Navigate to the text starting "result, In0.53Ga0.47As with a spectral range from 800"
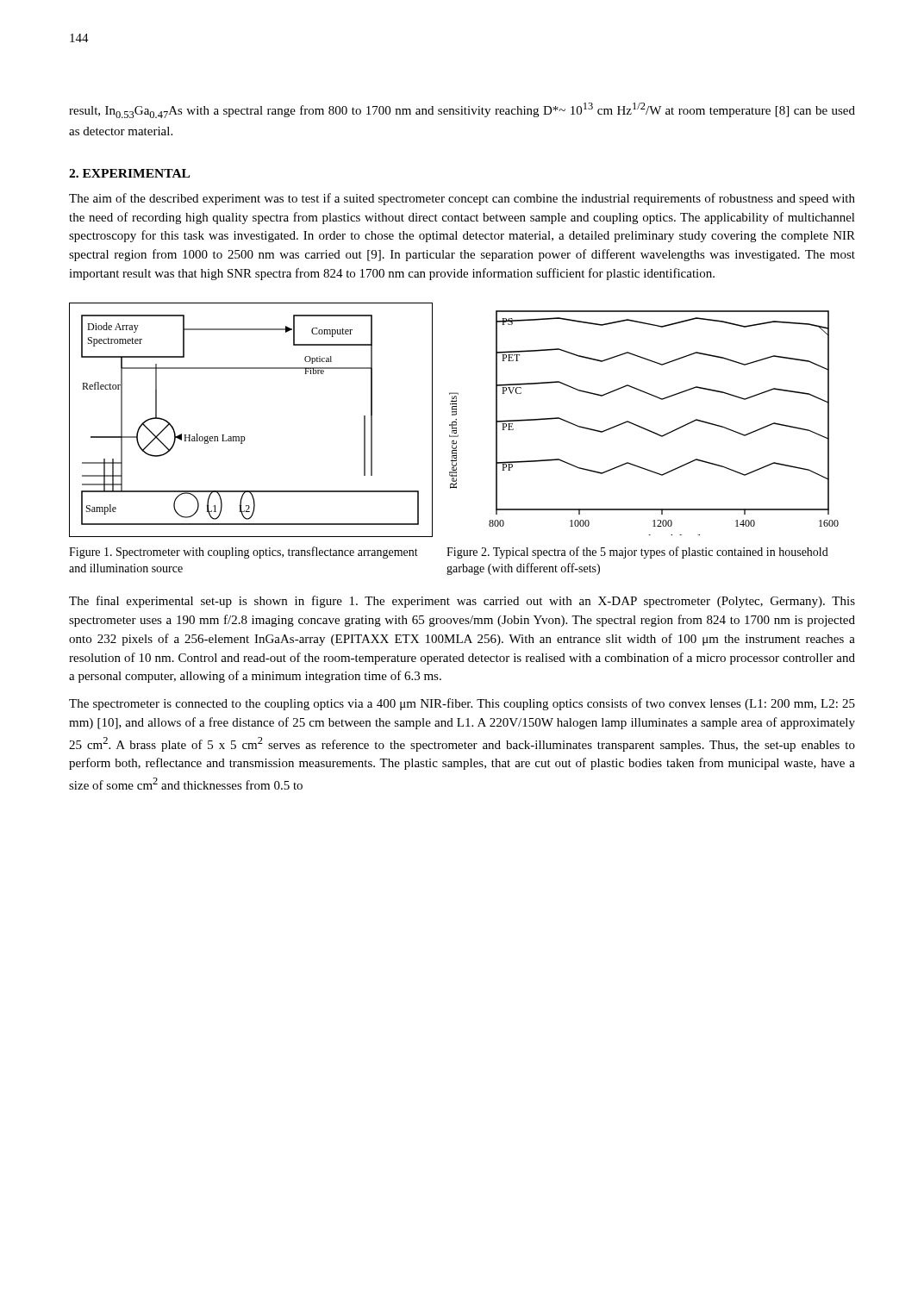The image size is (924, 1293). point(462,119)
